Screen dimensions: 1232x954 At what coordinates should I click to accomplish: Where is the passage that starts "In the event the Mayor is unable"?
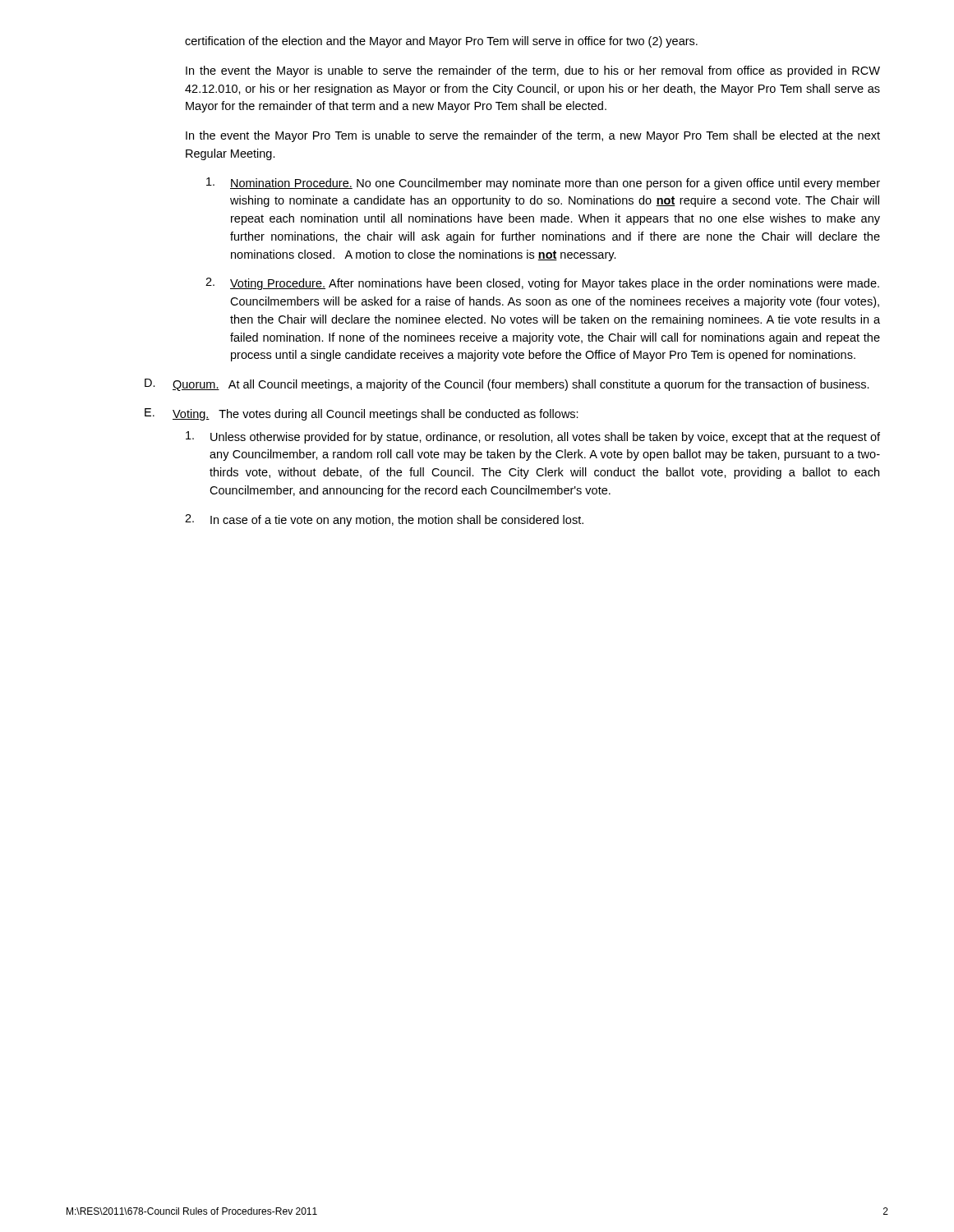[532, 88]
